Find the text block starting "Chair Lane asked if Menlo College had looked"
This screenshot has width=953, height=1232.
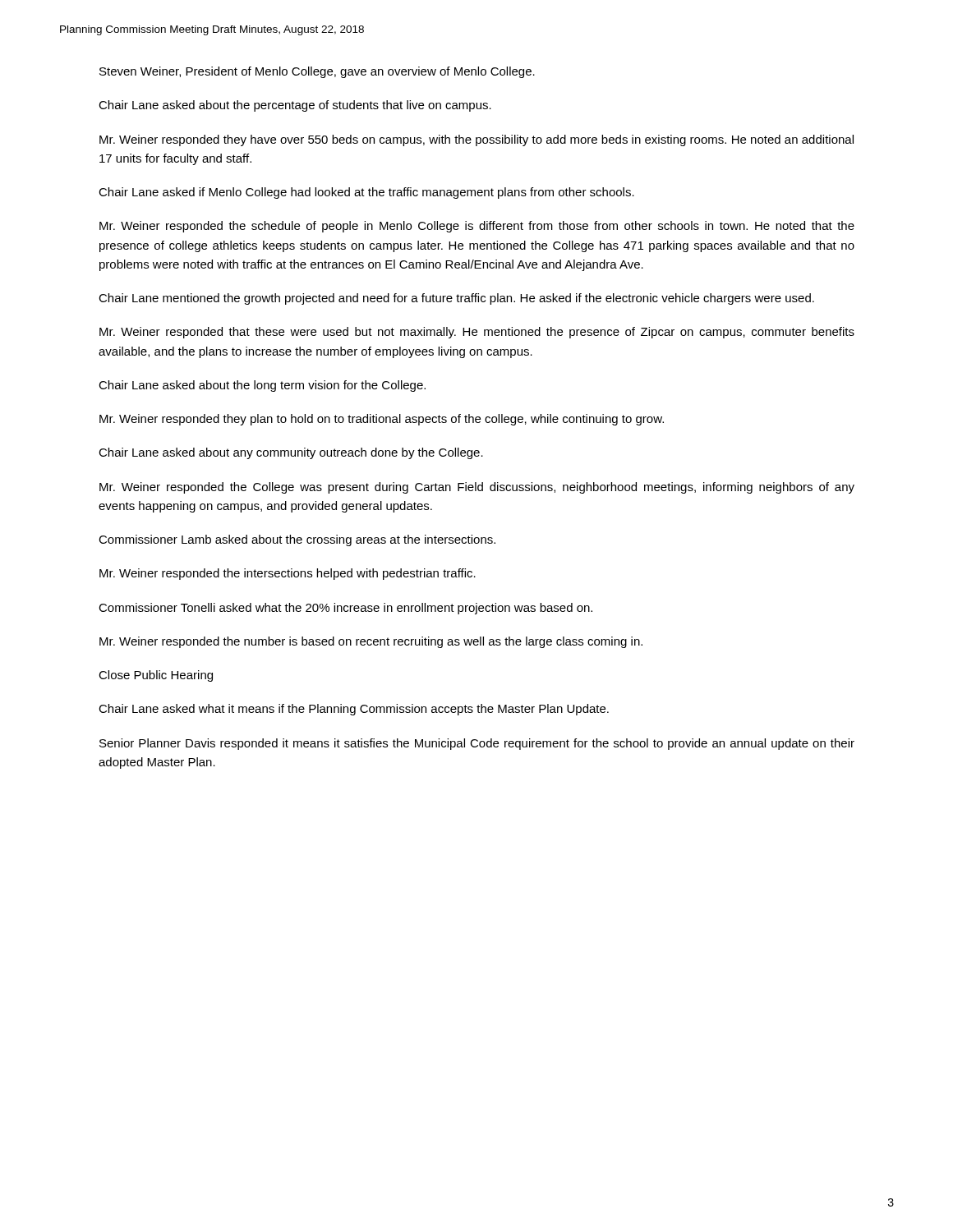click(367, 192)
